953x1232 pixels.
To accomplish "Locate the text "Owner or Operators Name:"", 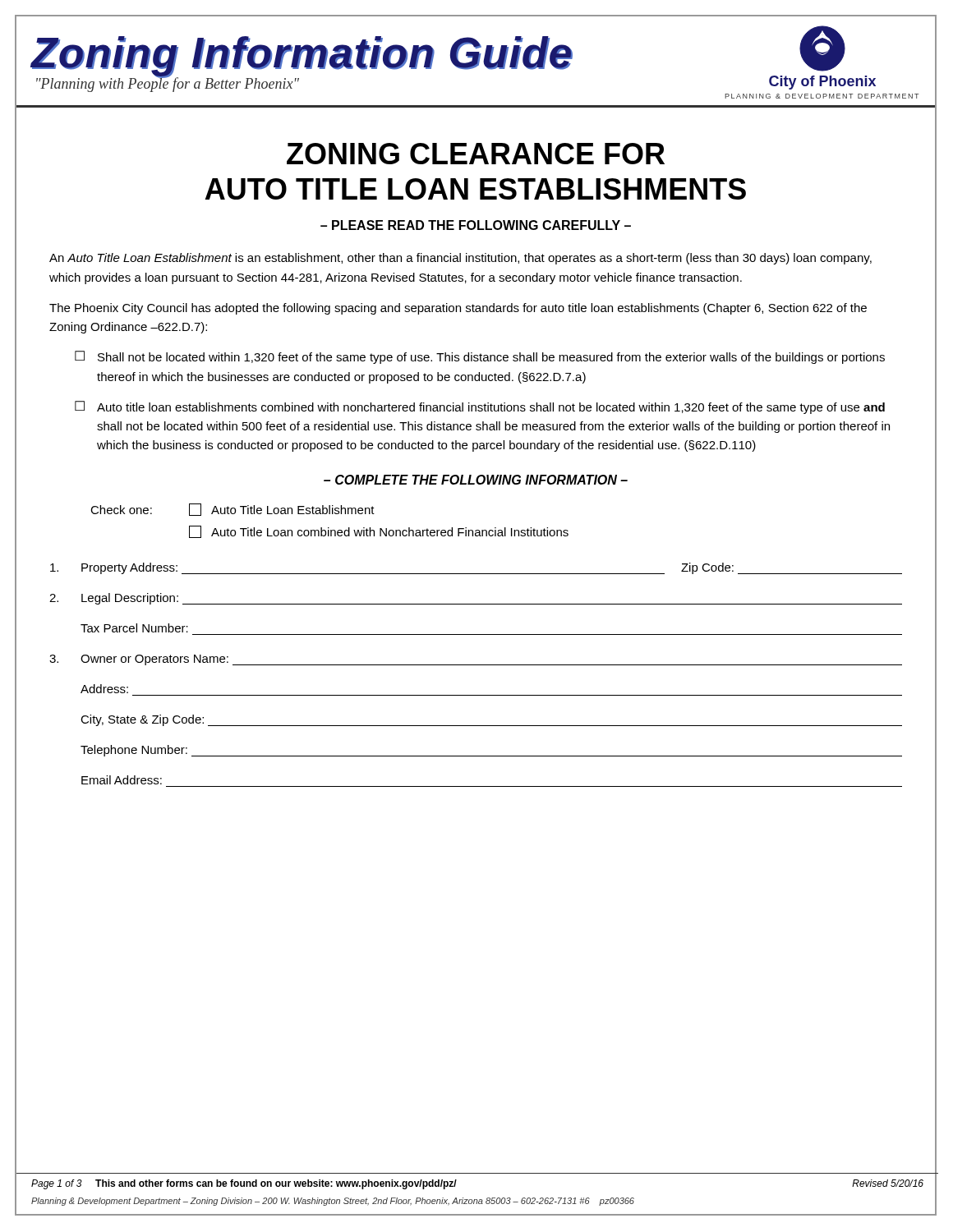I will (x=476, y=656).
